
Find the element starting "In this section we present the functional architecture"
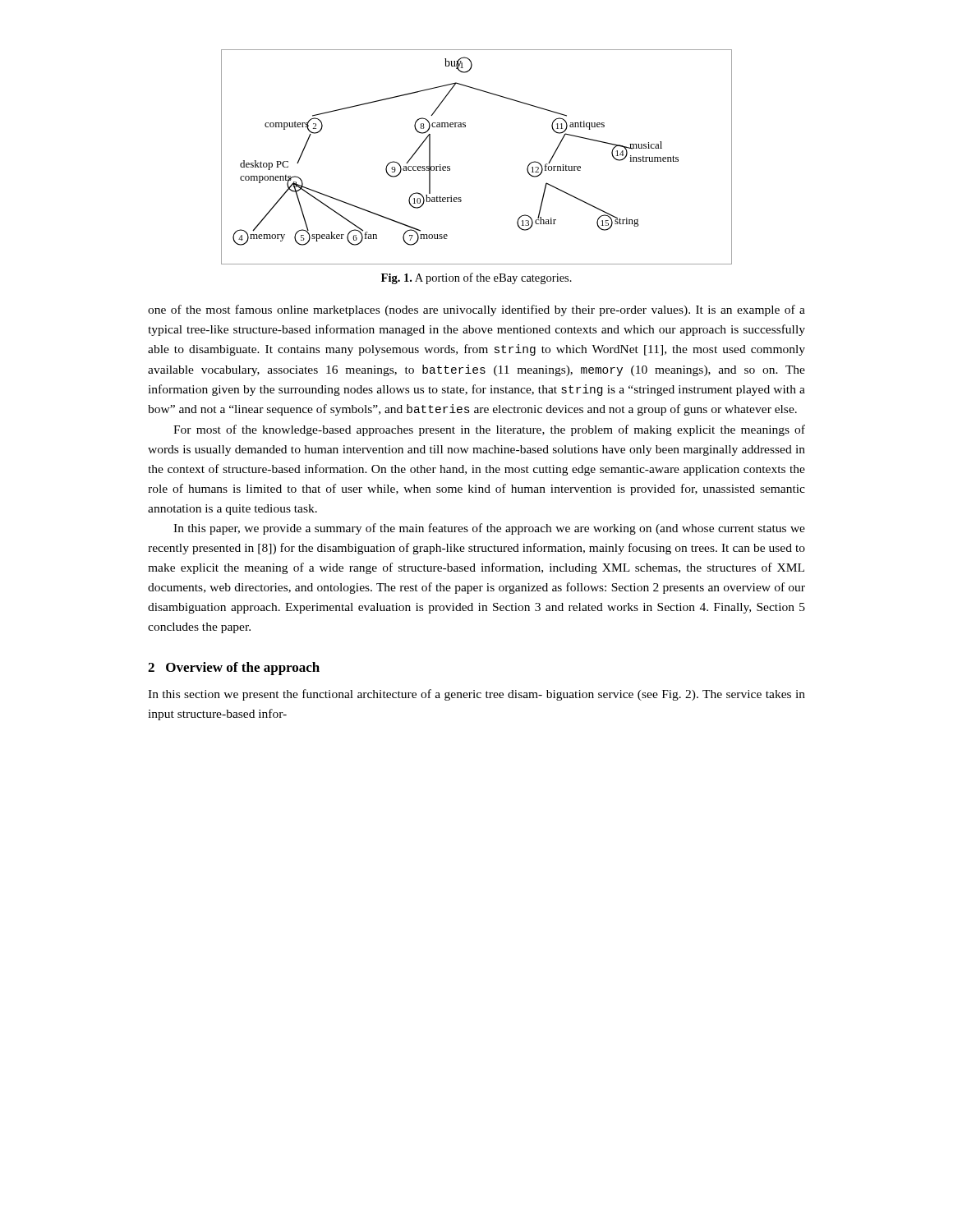click(476, 704)
